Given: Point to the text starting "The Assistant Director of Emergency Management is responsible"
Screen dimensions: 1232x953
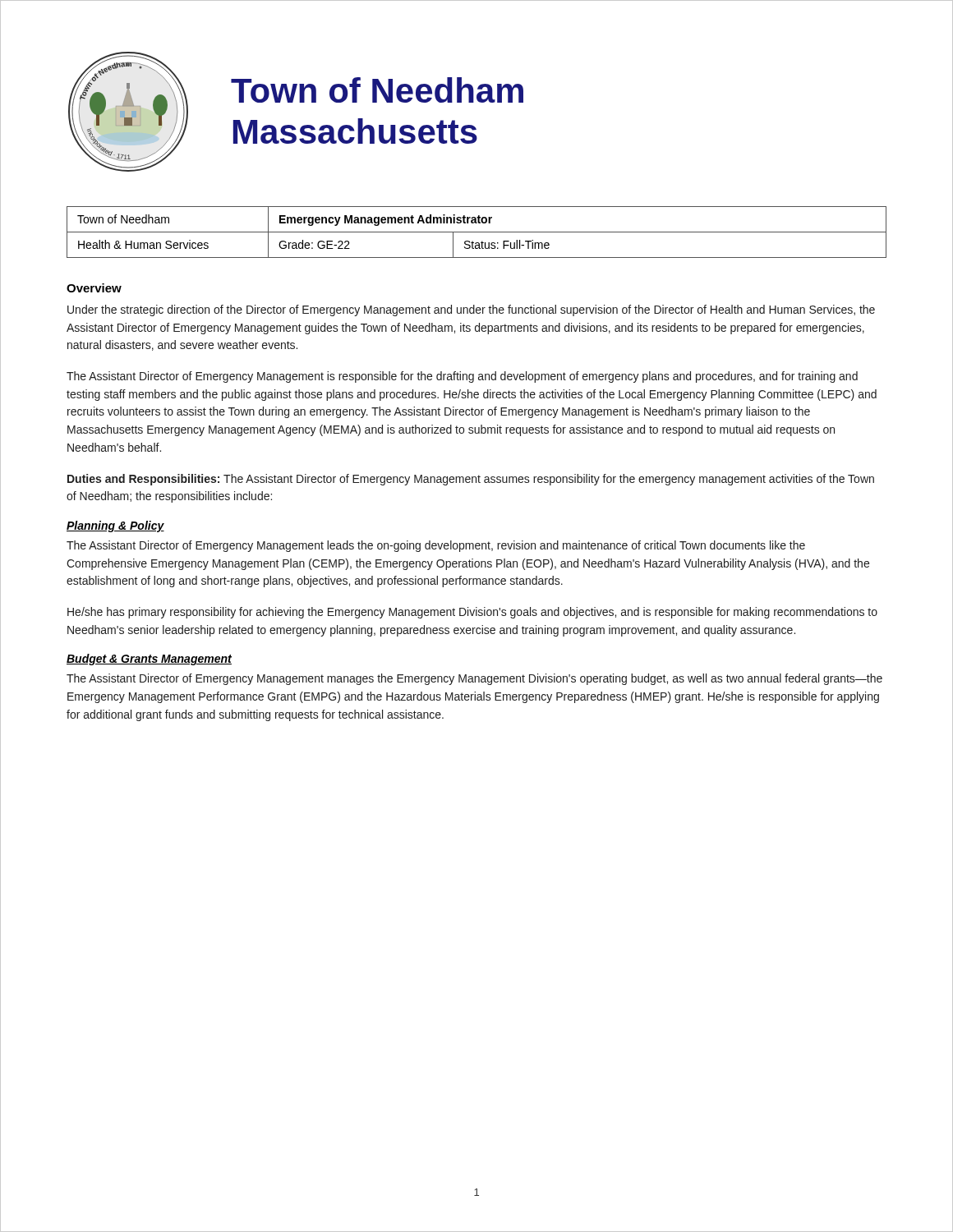Looking at the screenshot, I should pos(472,412).
